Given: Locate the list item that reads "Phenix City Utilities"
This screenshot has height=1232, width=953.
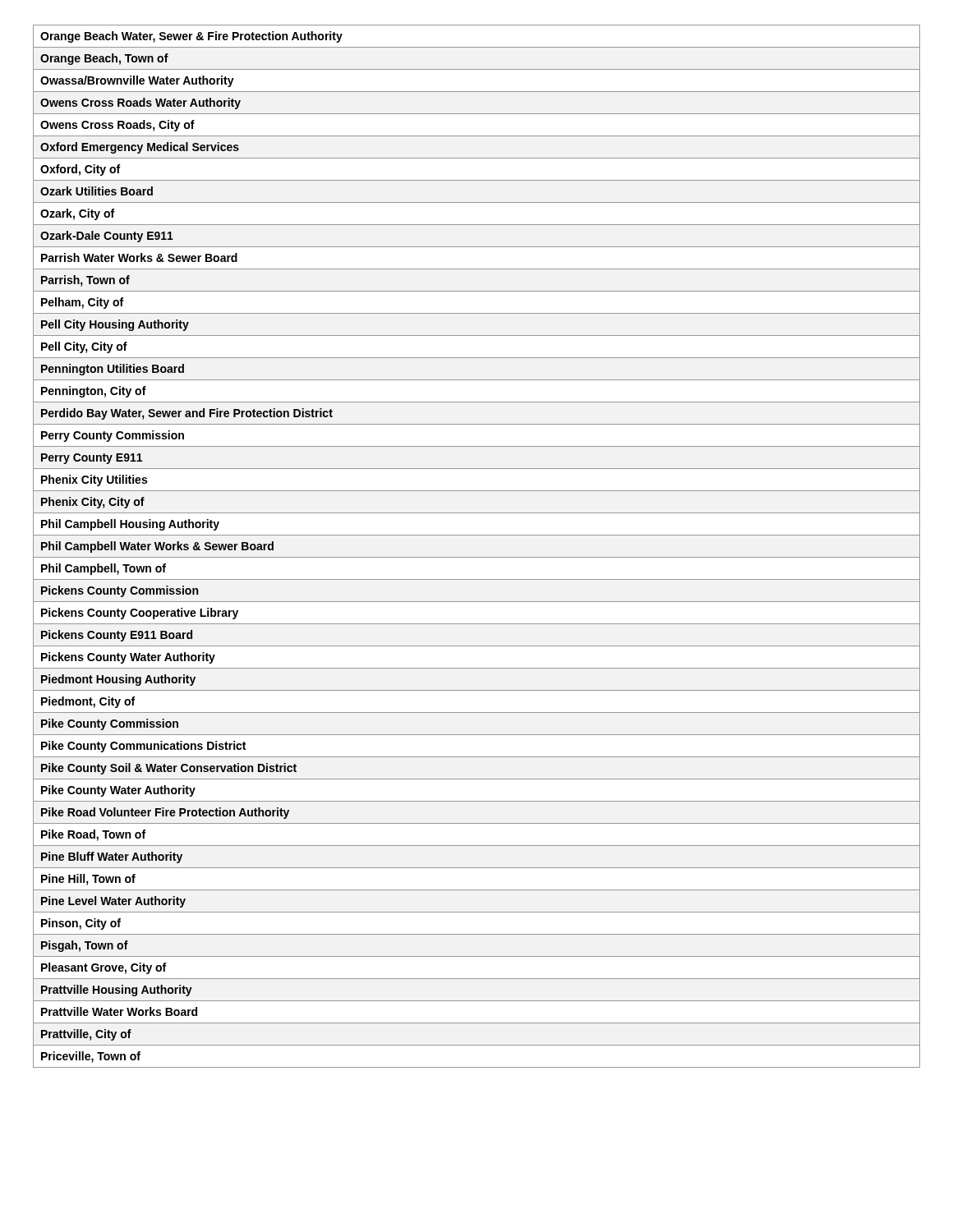Looking at the screenshot, I should (x=476, y=480).
